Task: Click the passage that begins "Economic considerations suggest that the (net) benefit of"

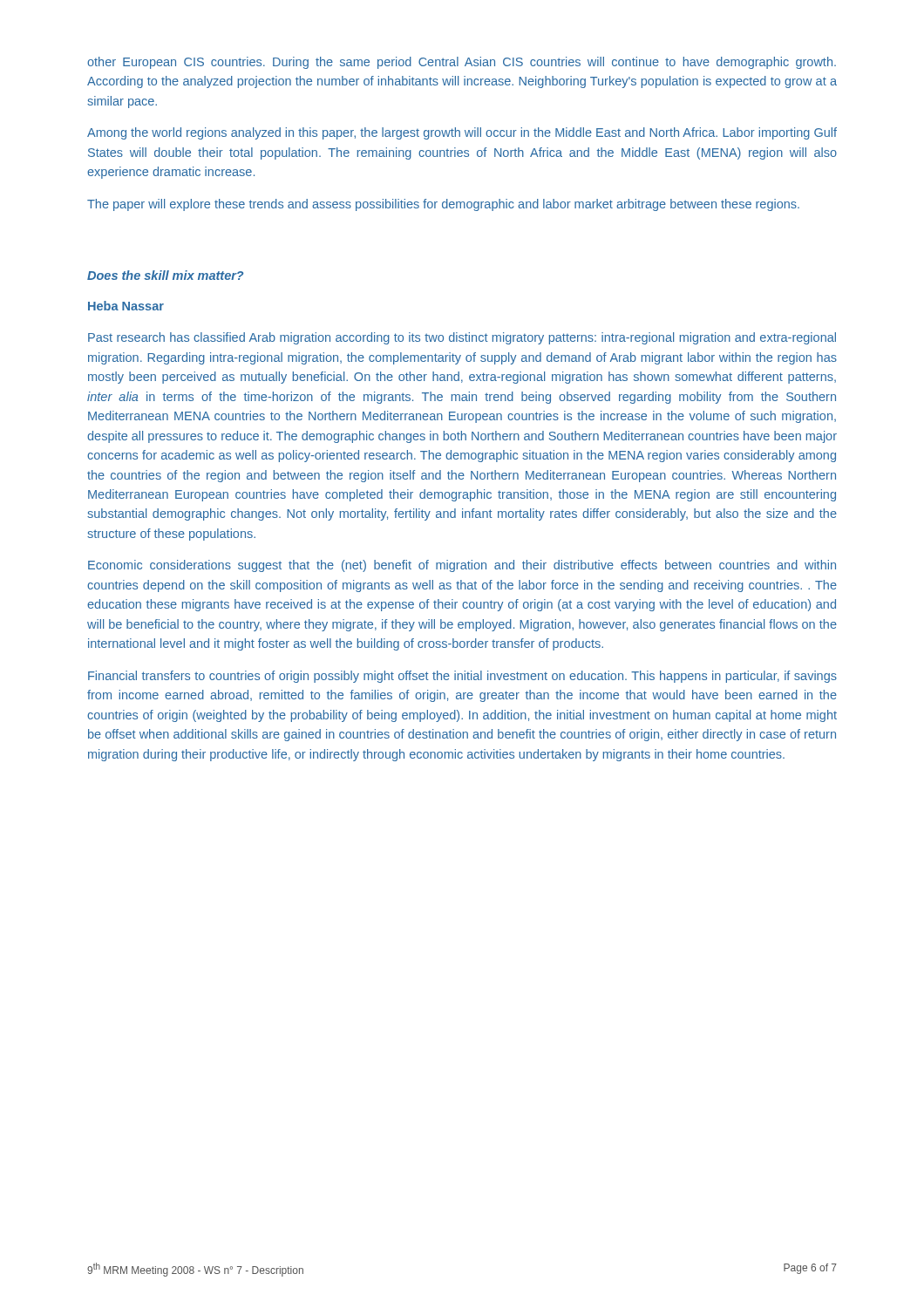Action: (462, 605)
